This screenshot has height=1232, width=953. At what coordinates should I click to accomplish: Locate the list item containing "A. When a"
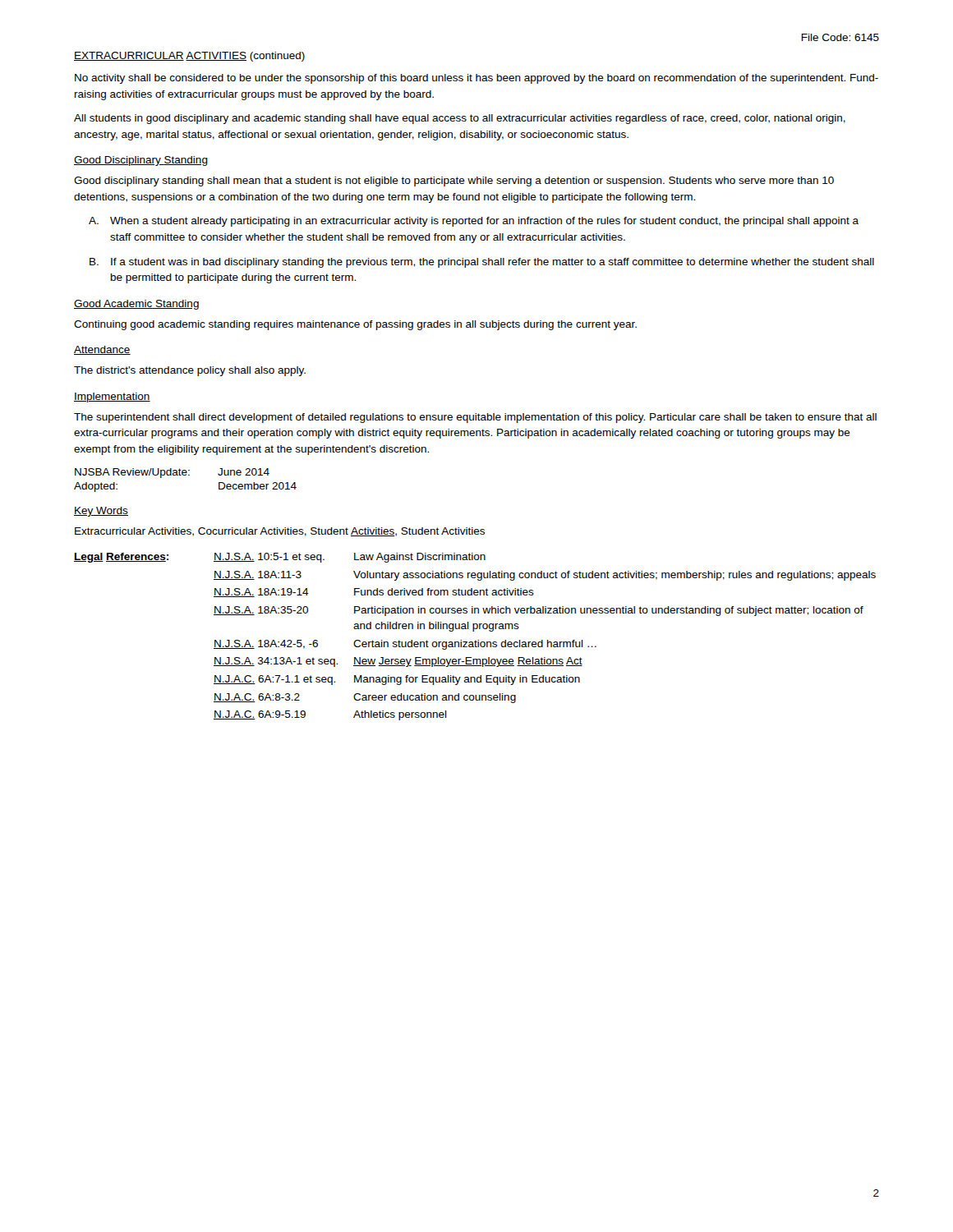(484, 229)
